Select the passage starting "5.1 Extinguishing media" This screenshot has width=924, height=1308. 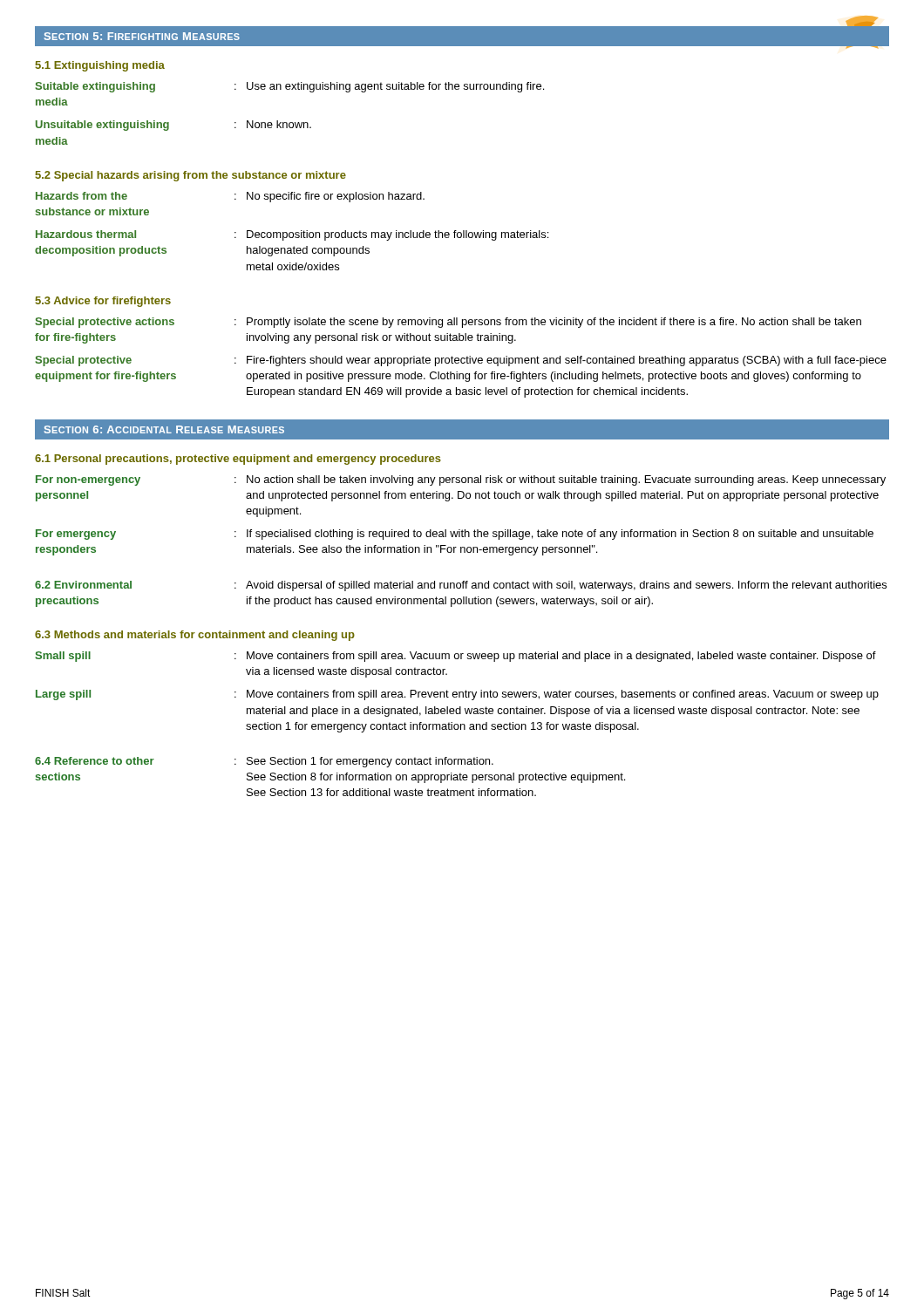tap(100, 65)
